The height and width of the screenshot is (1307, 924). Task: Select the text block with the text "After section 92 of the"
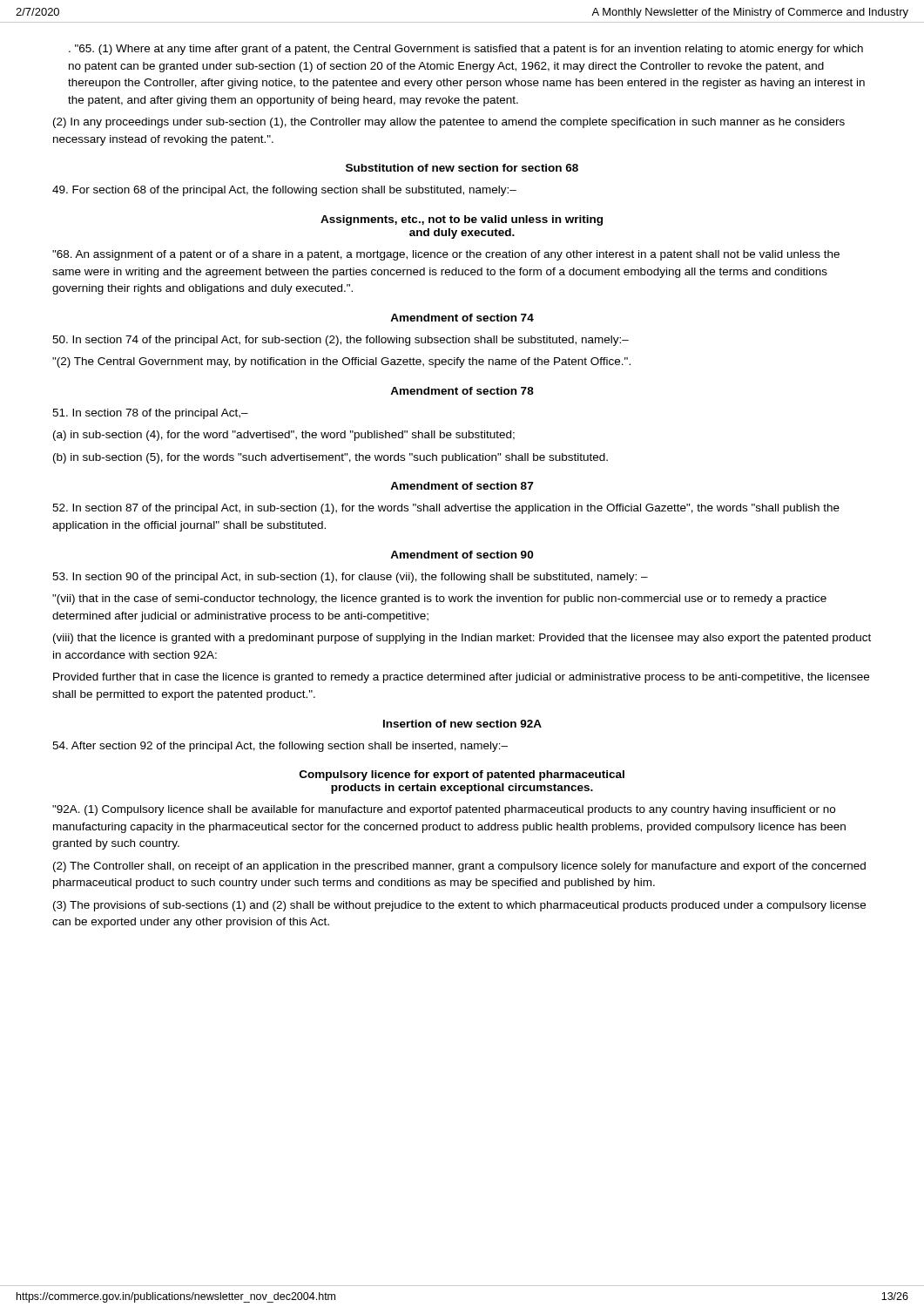(x=280, y=745)
